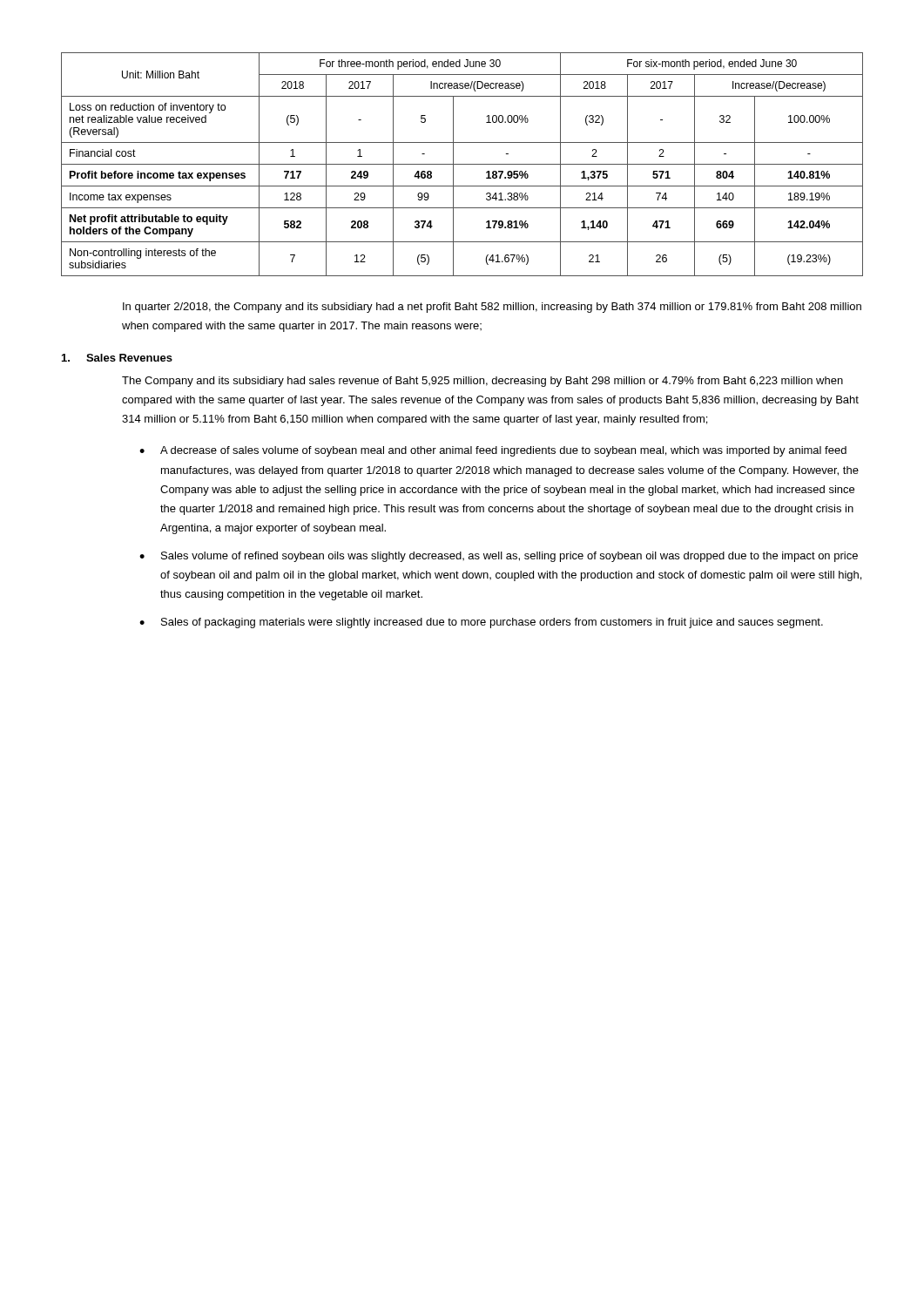Click on the passage starting "• Sales of"
Image resolution: width=924 pixels, height=1307 pixels.
(x=501, y=624)
